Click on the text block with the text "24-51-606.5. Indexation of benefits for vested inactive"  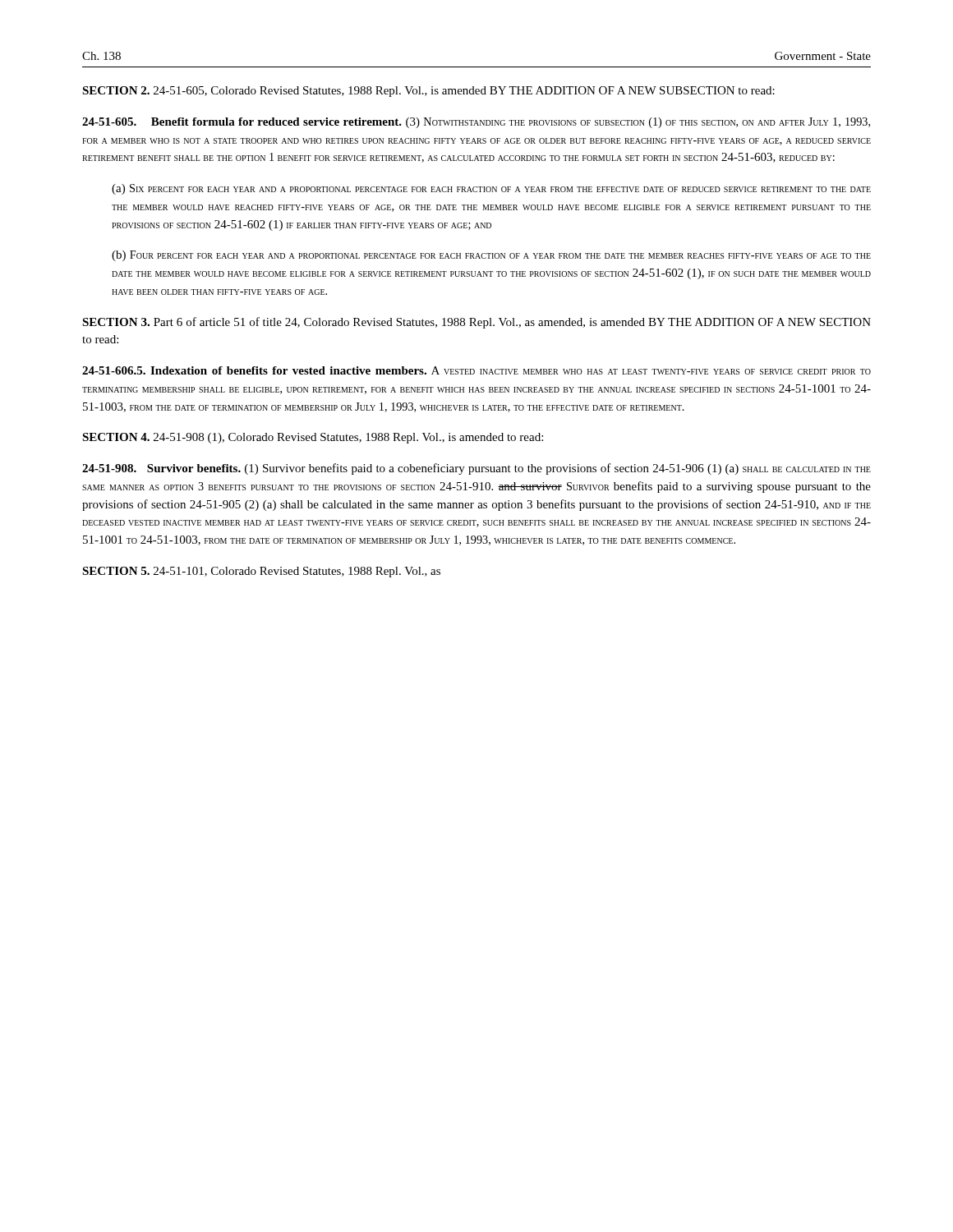[476, 389]
